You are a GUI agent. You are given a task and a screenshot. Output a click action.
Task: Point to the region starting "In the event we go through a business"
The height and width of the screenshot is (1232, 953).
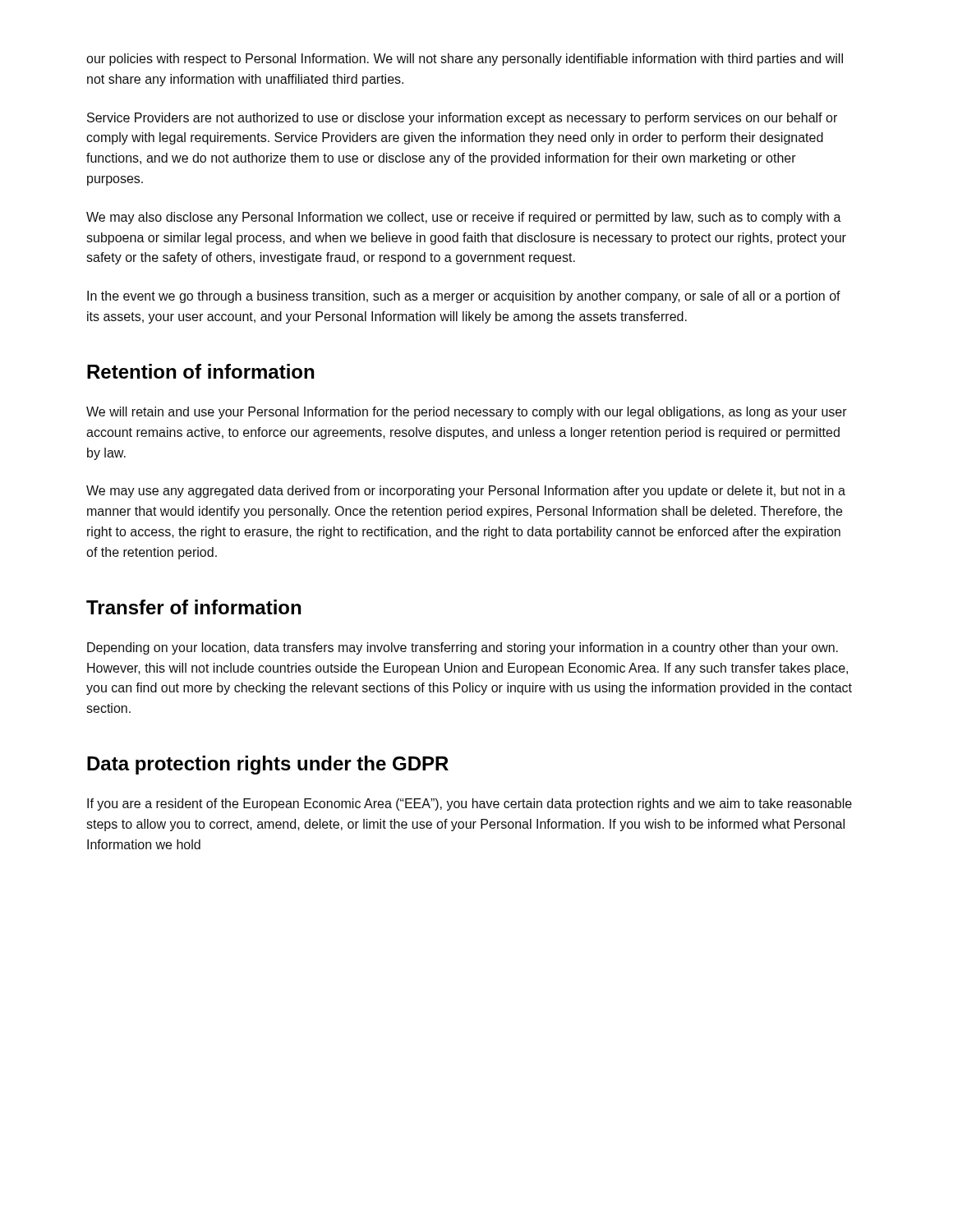tap(463, 306)
